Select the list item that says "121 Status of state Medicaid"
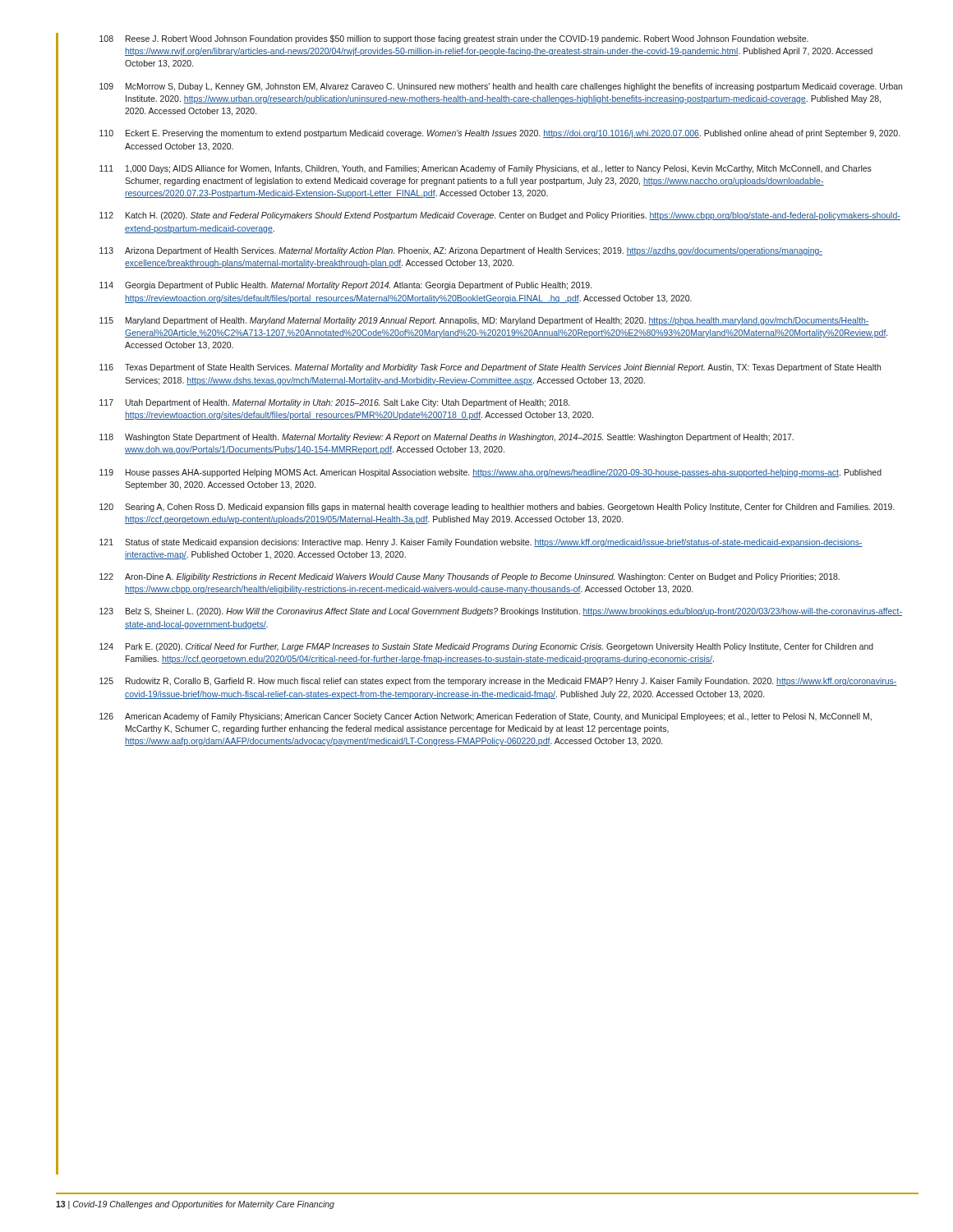The height and width of the screenshot is (1232, 953). pyautogui.click(x=493, y=548)
